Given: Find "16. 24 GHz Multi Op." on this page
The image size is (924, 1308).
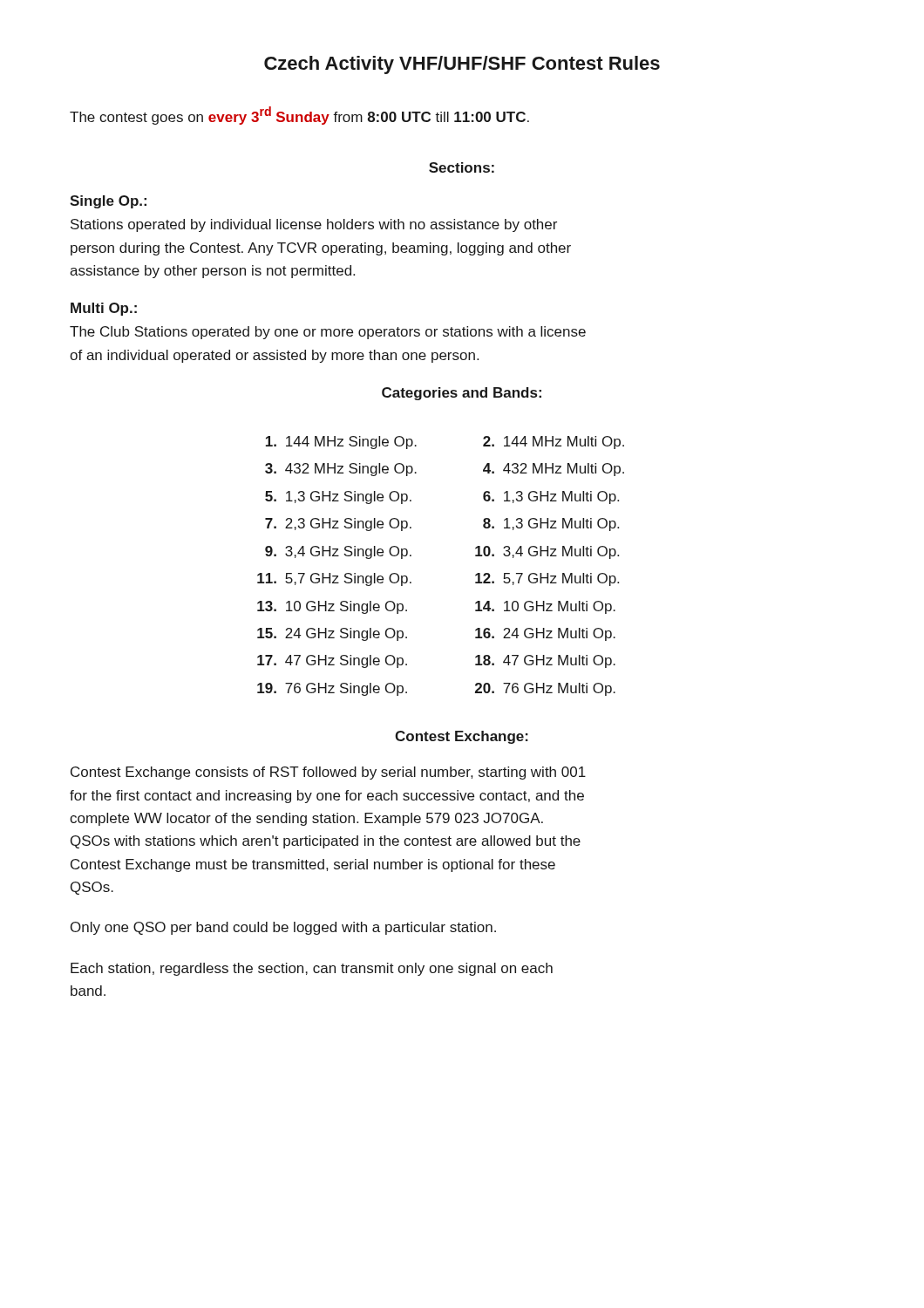Looking at the screenshot, I should (544, 634).
